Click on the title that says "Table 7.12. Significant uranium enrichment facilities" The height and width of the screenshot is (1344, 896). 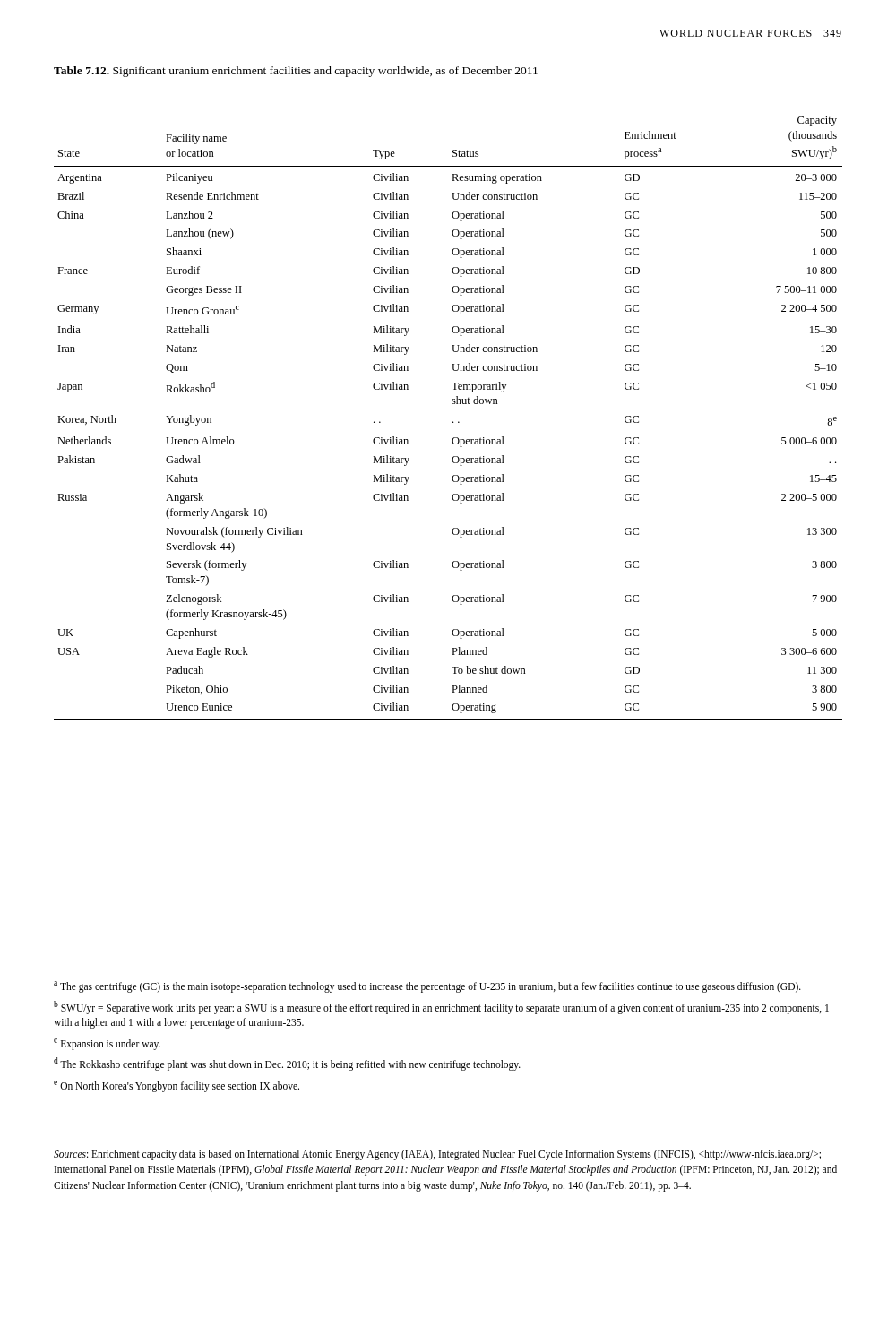click(296, 70)
